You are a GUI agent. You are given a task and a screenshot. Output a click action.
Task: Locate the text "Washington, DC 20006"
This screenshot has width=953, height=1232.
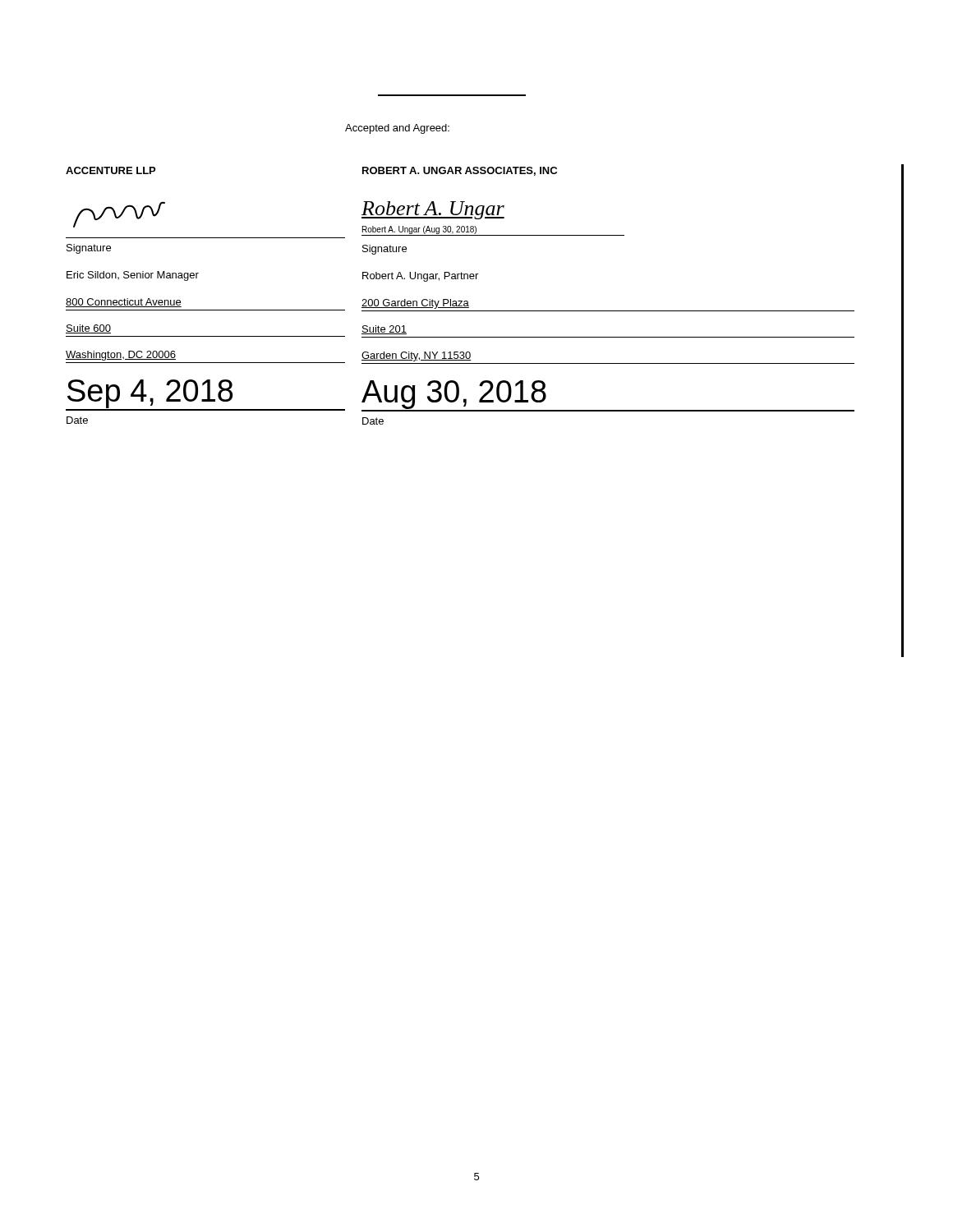[x=121, y=354]
